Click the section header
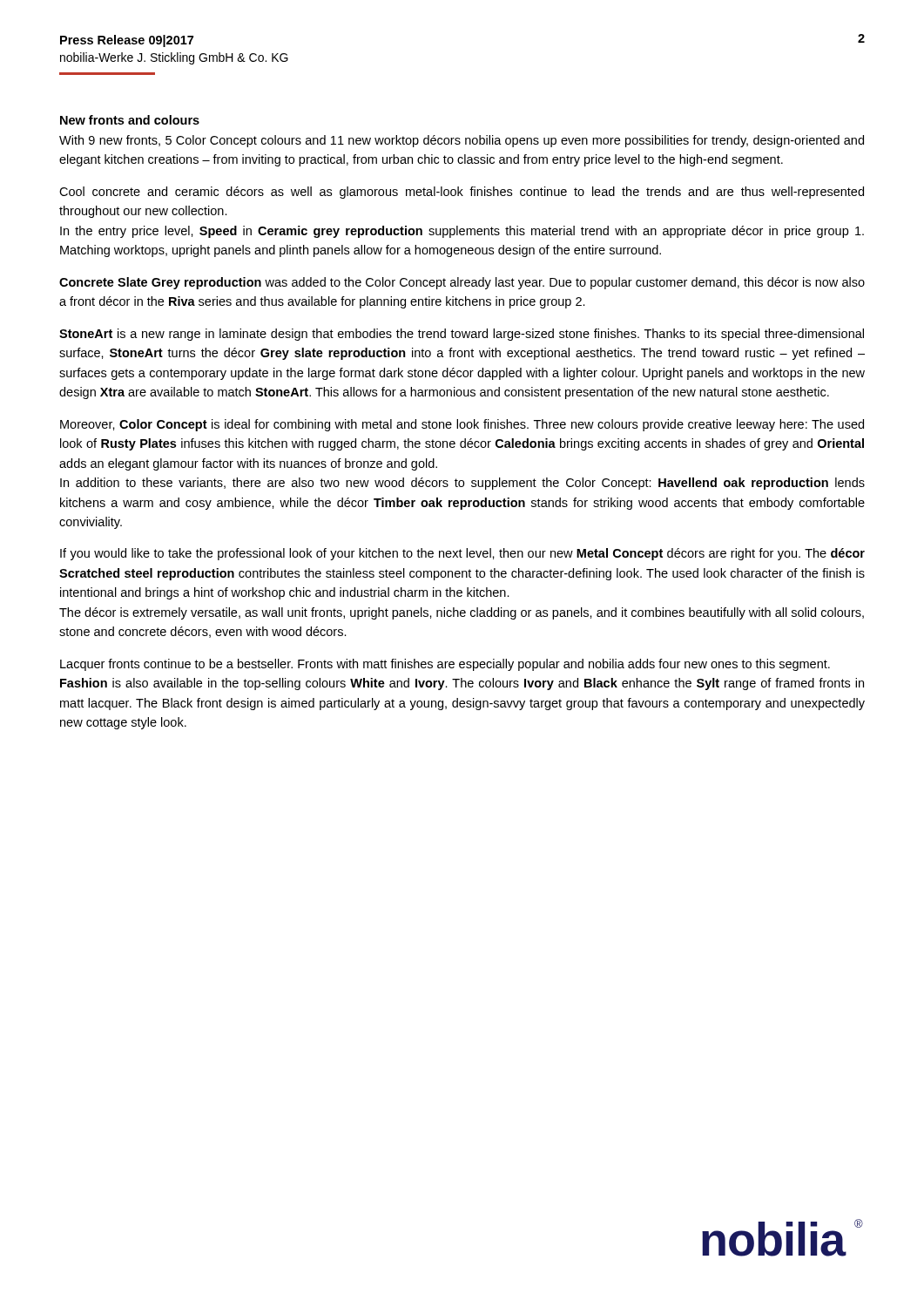924x1307 pixels. 129,120
